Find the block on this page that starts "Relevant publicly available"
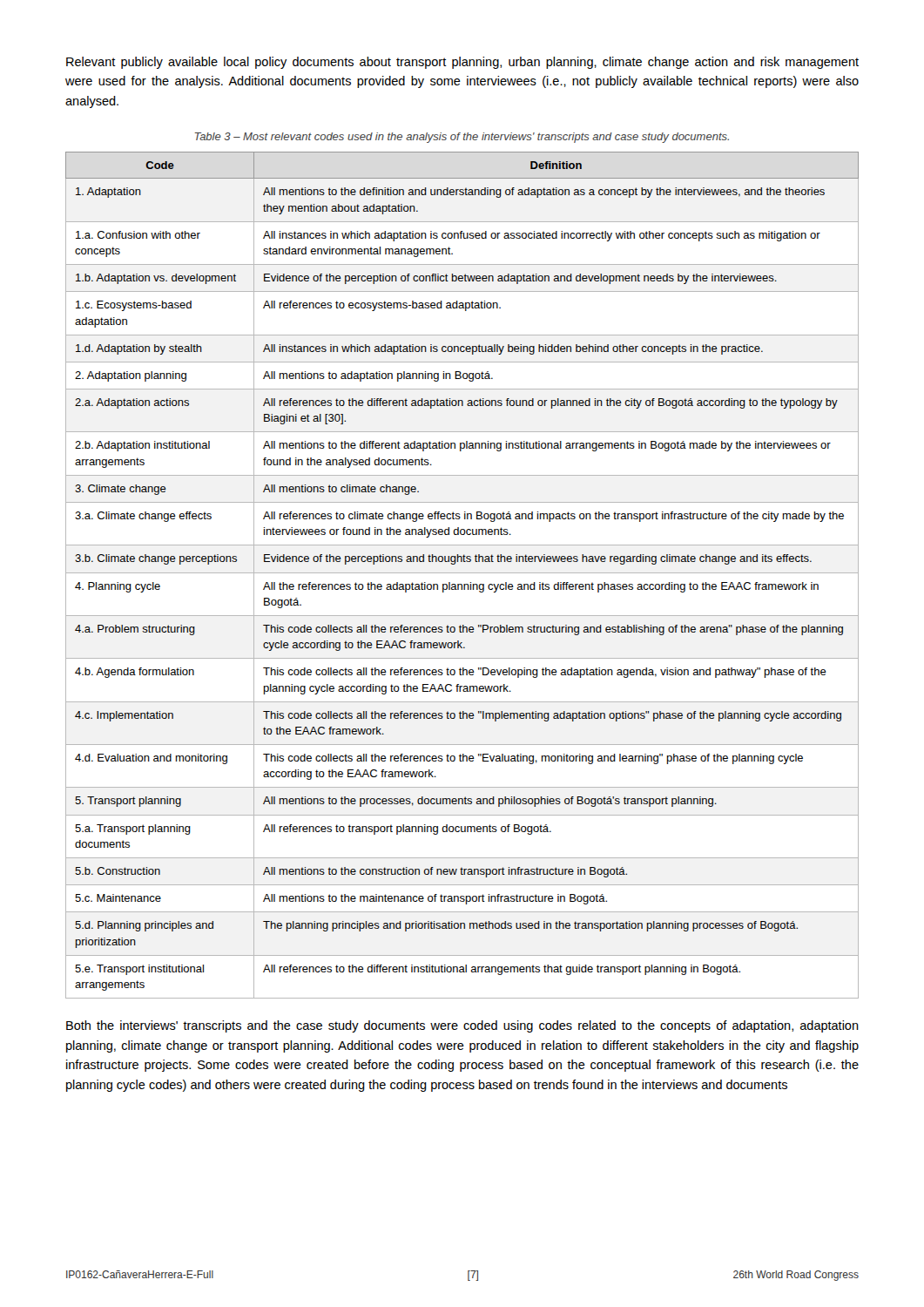This screenshot has width=924, height=1307. coord(462,81)
